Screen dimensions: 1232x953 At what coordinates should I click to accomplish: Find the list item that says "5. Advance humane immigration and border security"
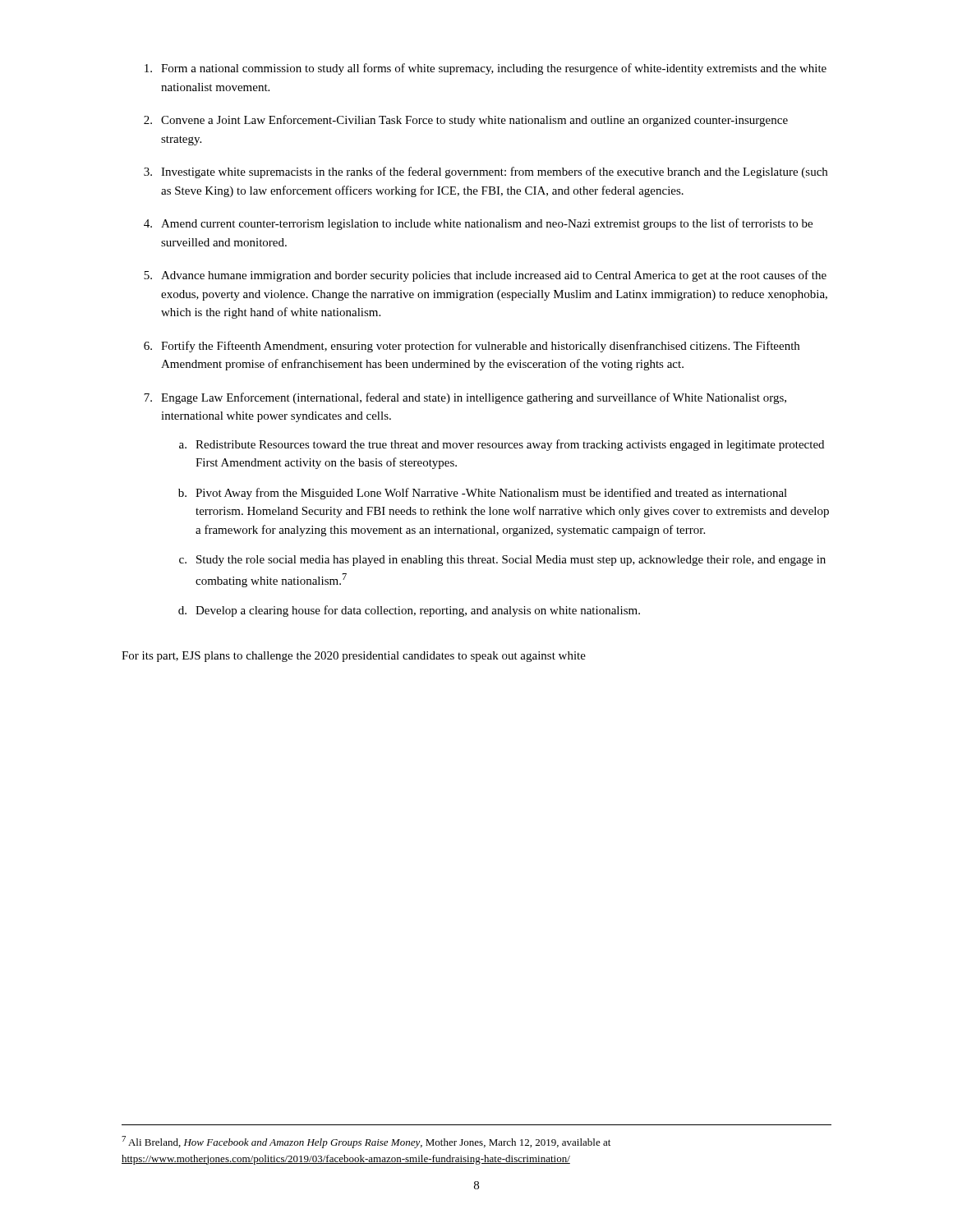click(x=476, y=294)
